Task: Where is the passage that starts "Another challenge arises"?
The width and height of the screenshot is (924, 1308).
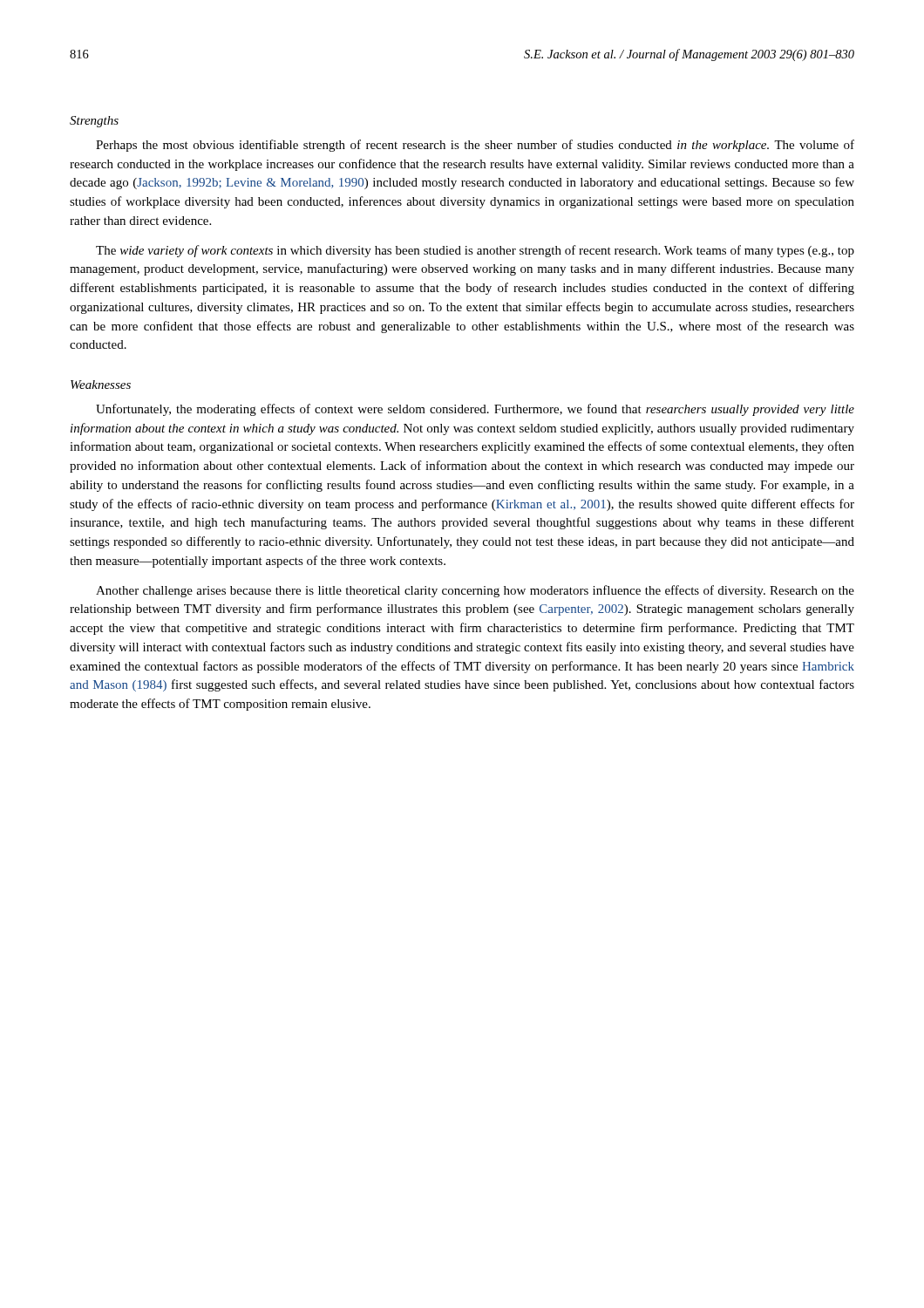Action: pyautogui.click(x=462, y=647)
